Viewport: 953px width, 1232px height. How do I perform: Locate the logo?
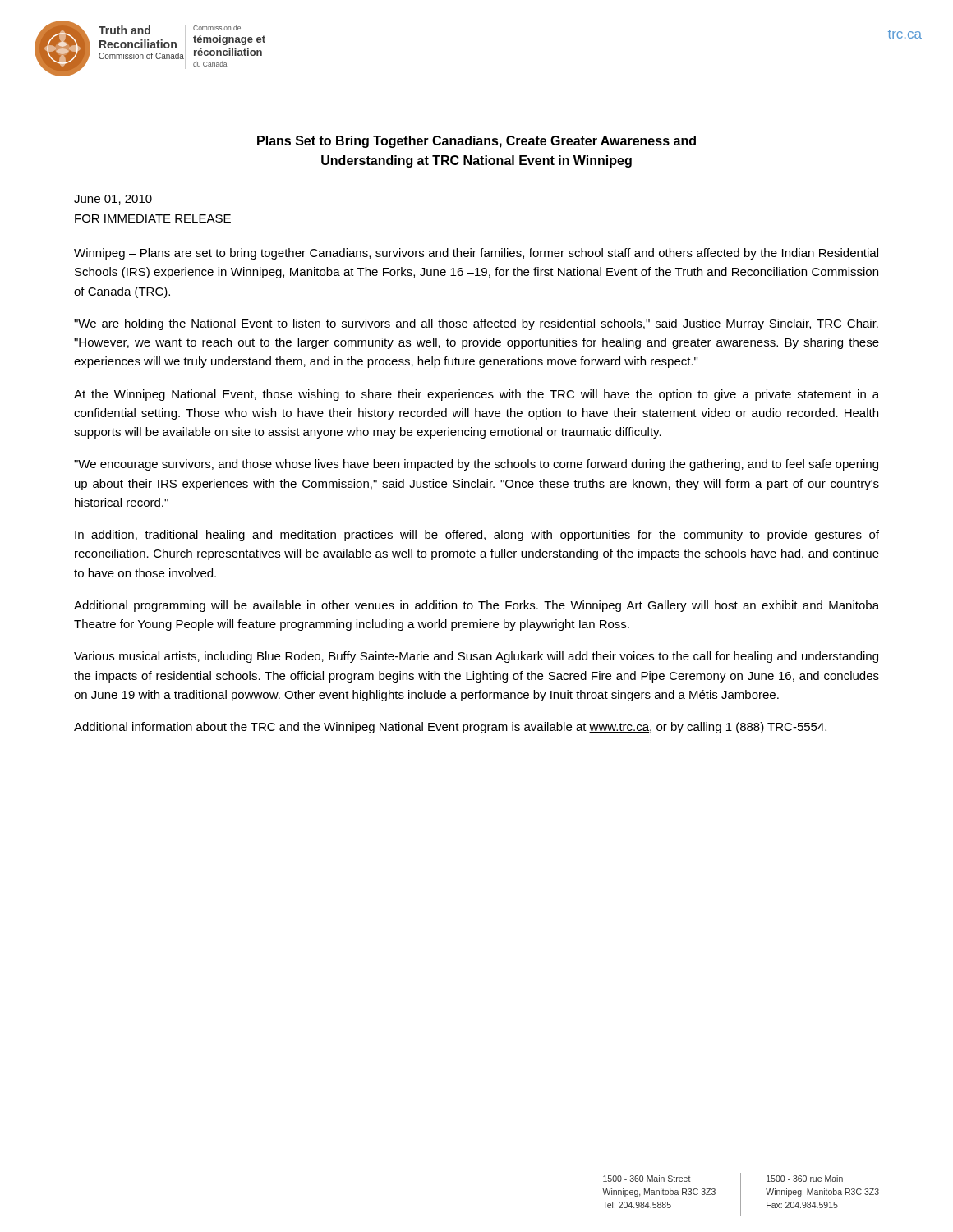(159, 50)
